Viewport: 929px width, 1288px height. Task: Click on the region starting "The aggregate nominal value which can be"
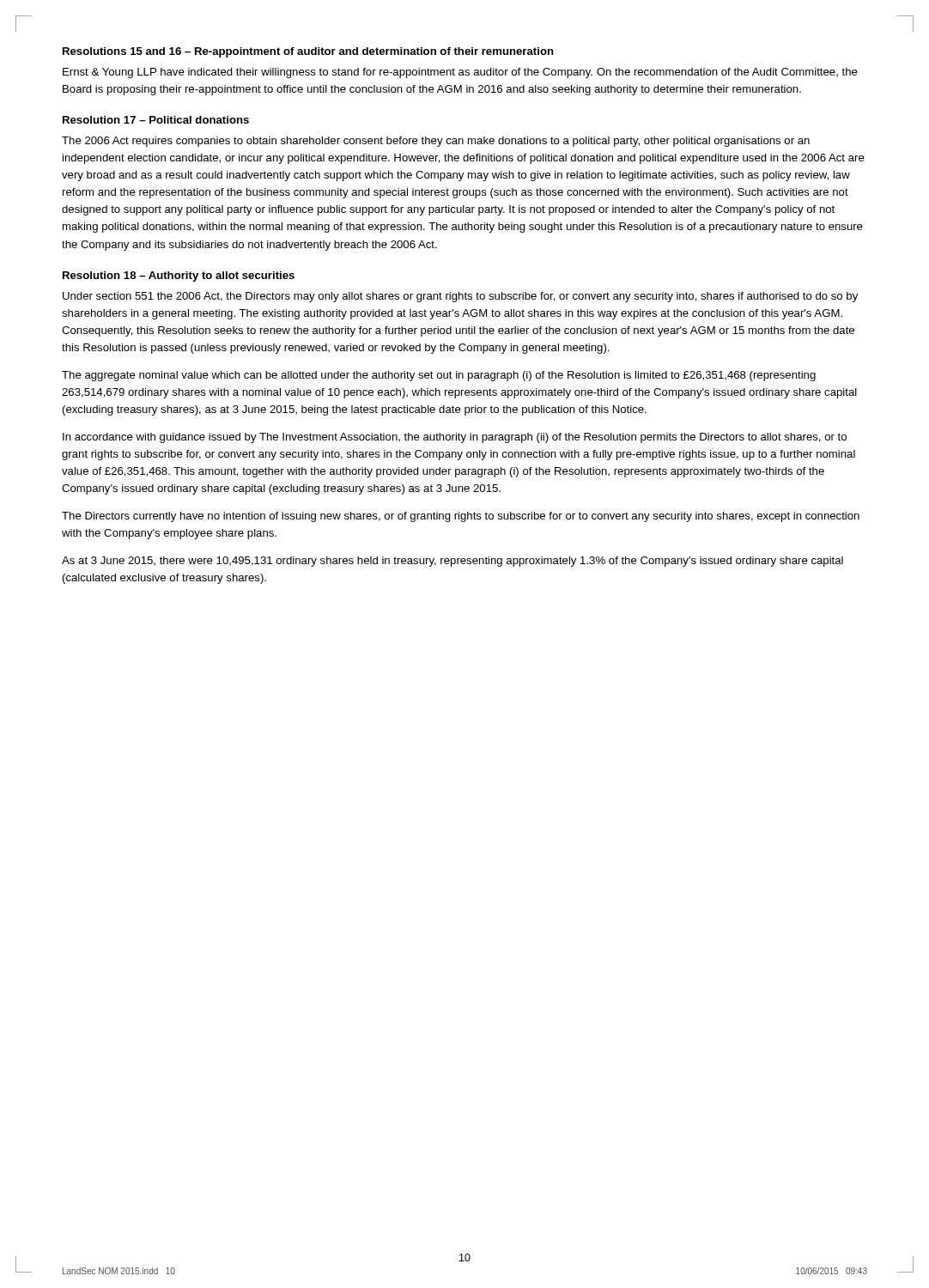[x=459, y=392]
